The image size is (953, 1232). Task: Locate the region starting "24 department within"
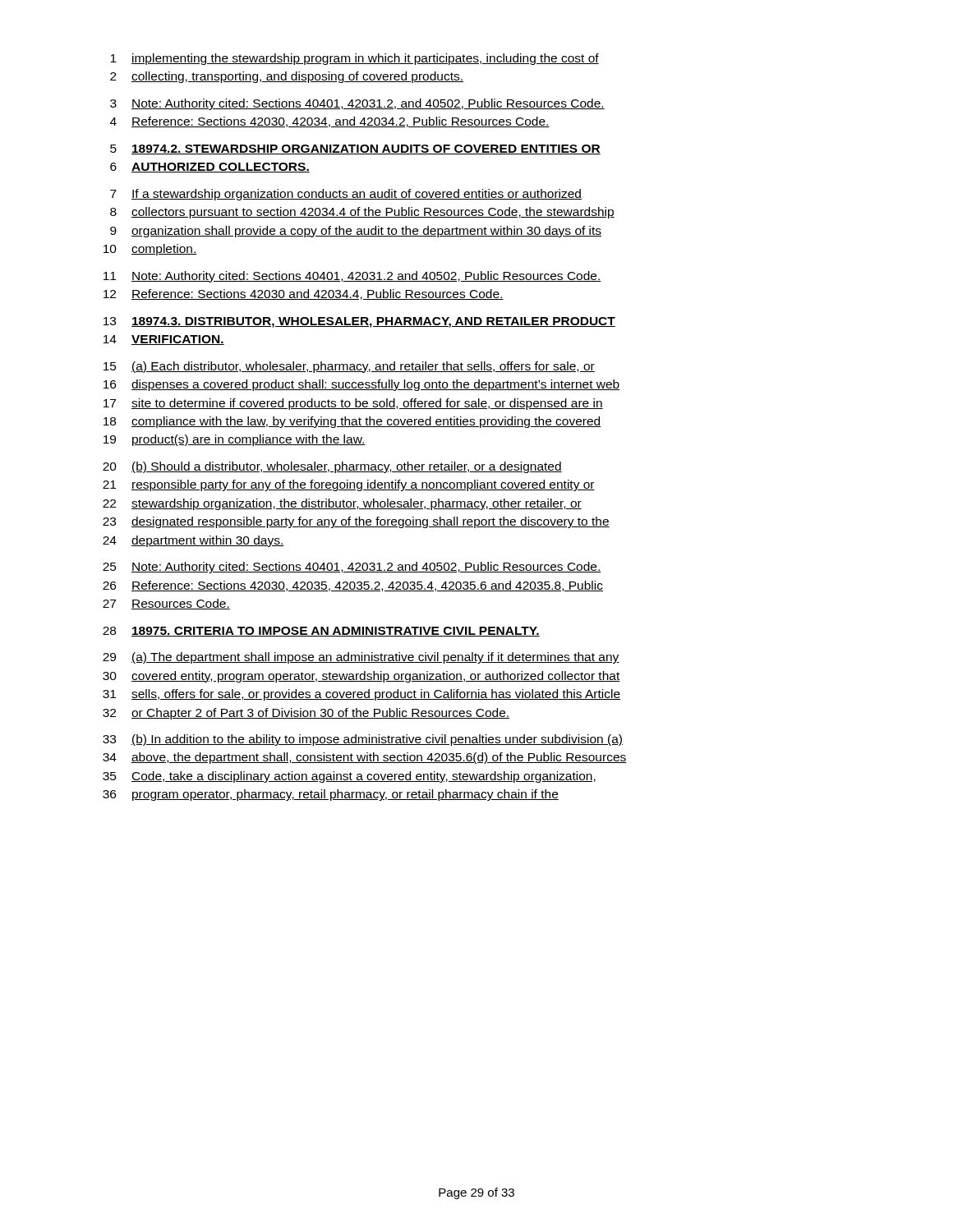193,541
